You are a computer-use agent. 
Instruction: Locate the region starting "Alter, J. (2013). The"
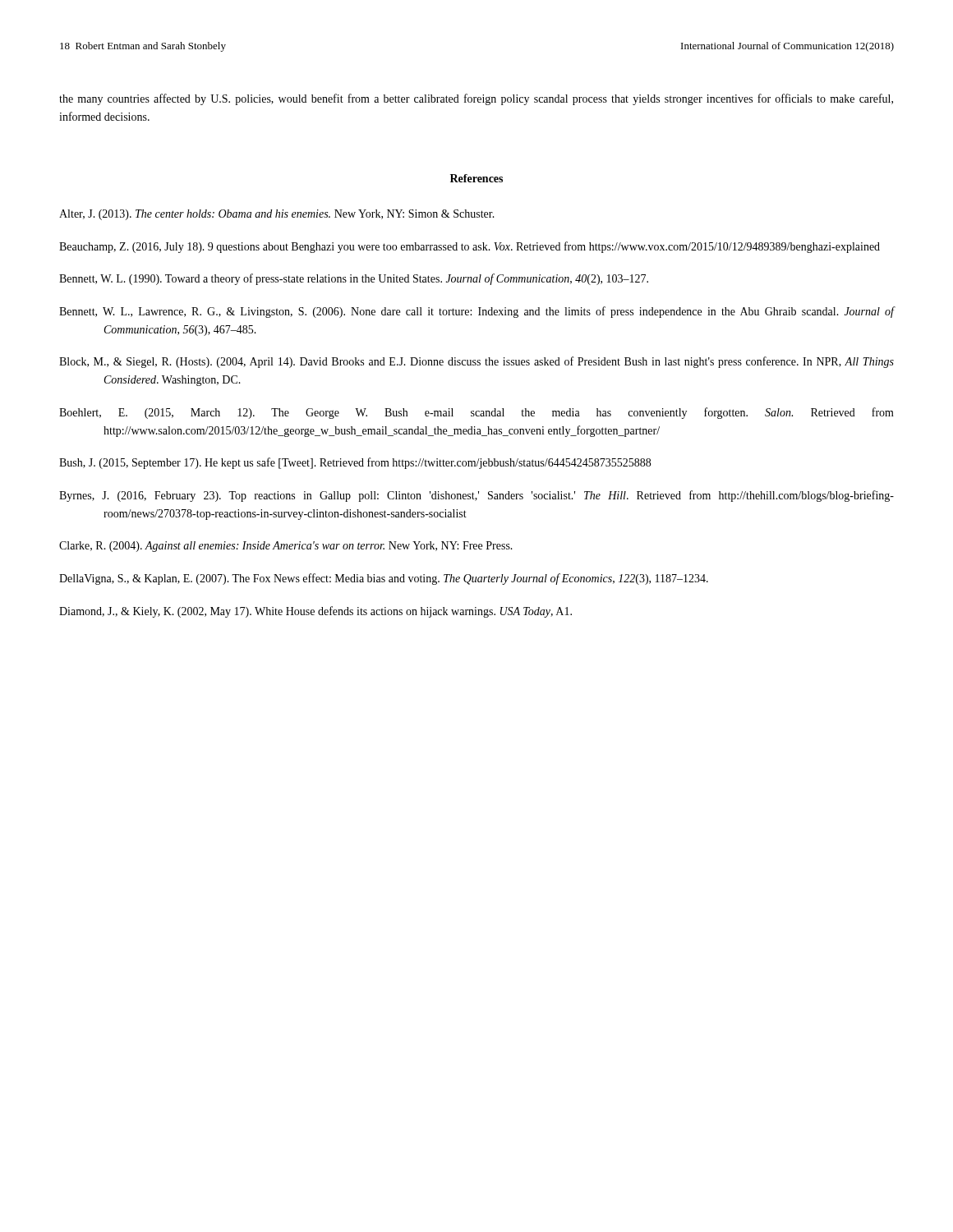pos(277,214)
